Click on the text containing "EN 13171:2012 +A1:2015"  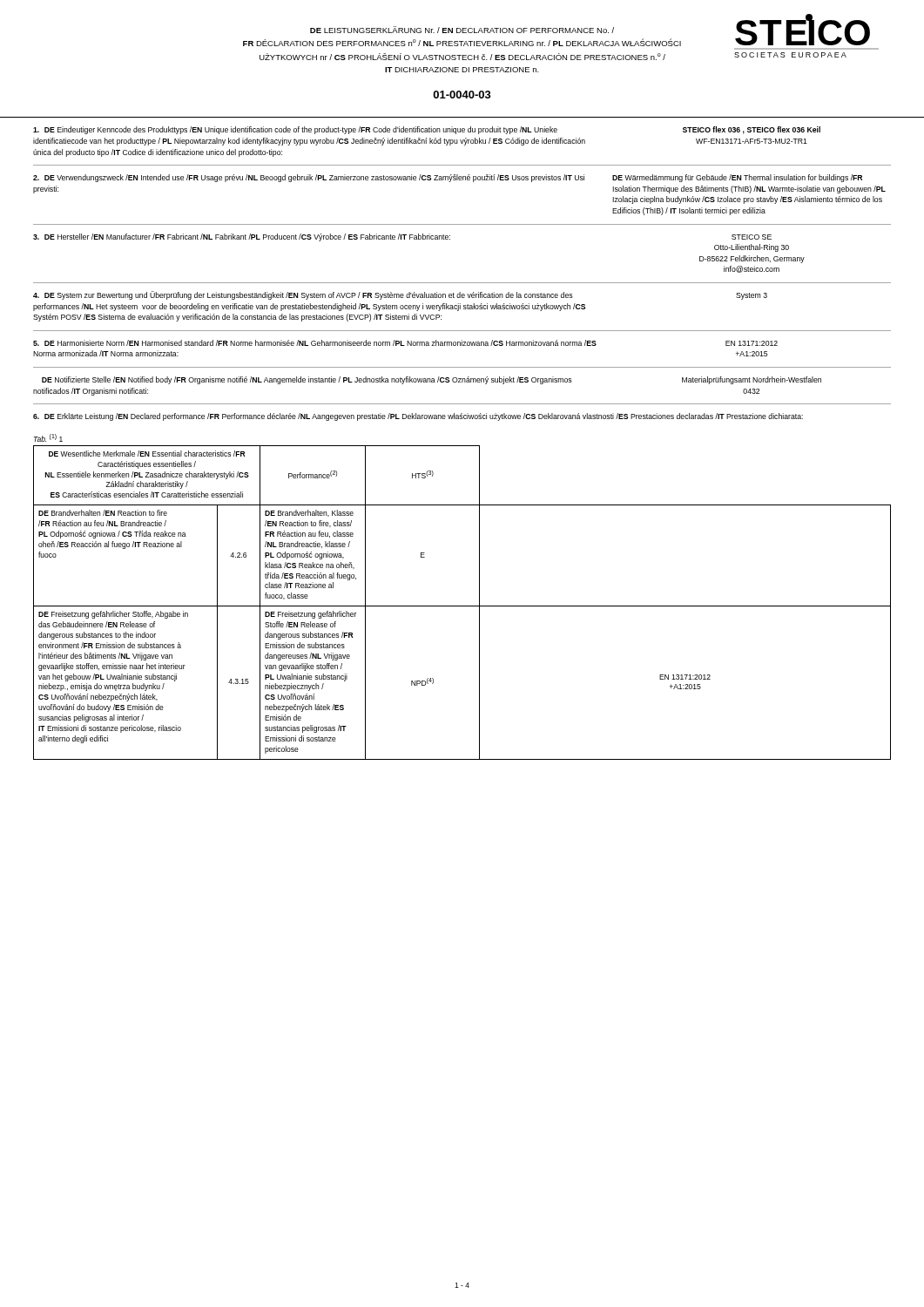752,349
